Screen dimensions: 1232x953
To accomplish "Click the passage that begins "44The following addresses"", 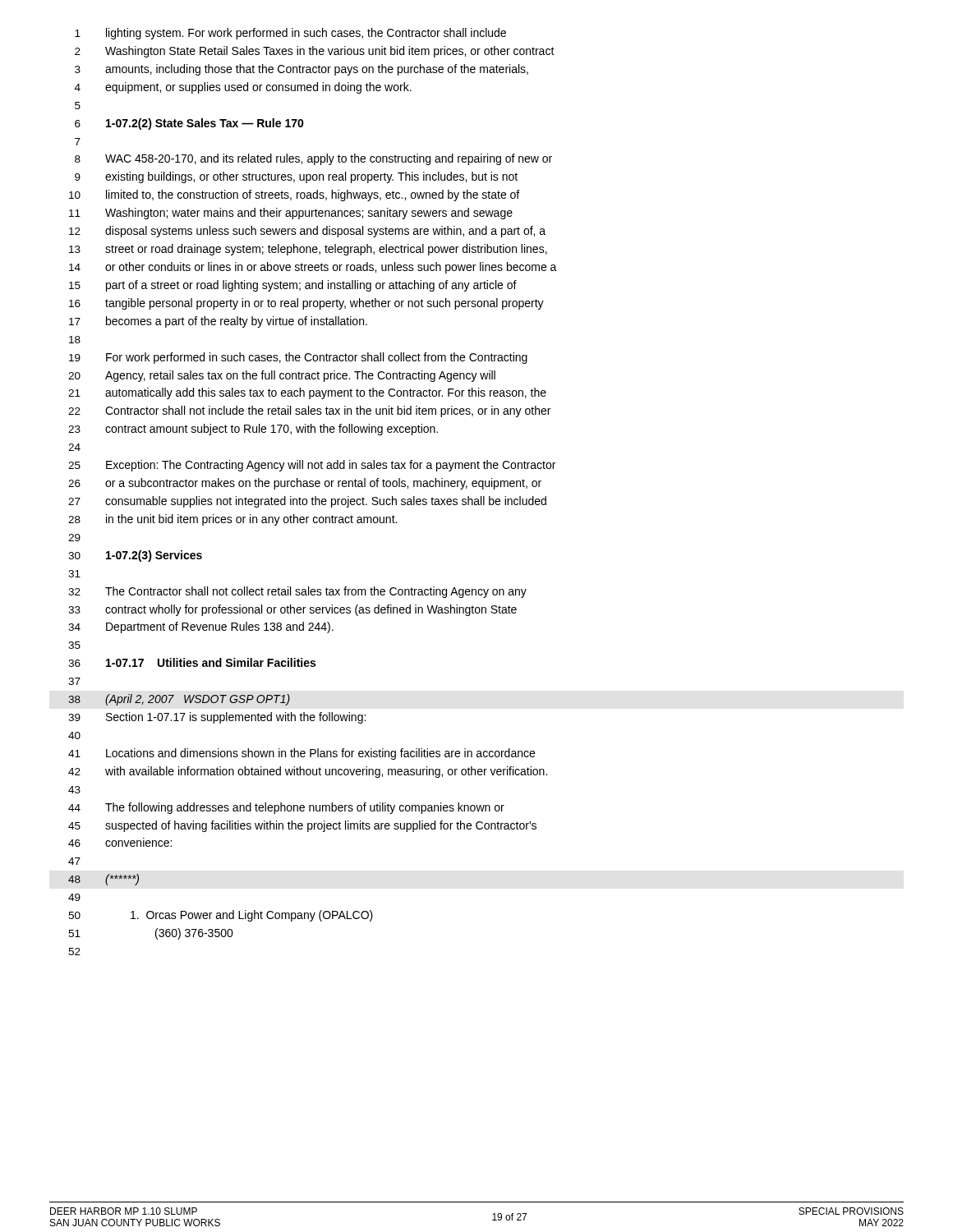I will click(476, 826).
